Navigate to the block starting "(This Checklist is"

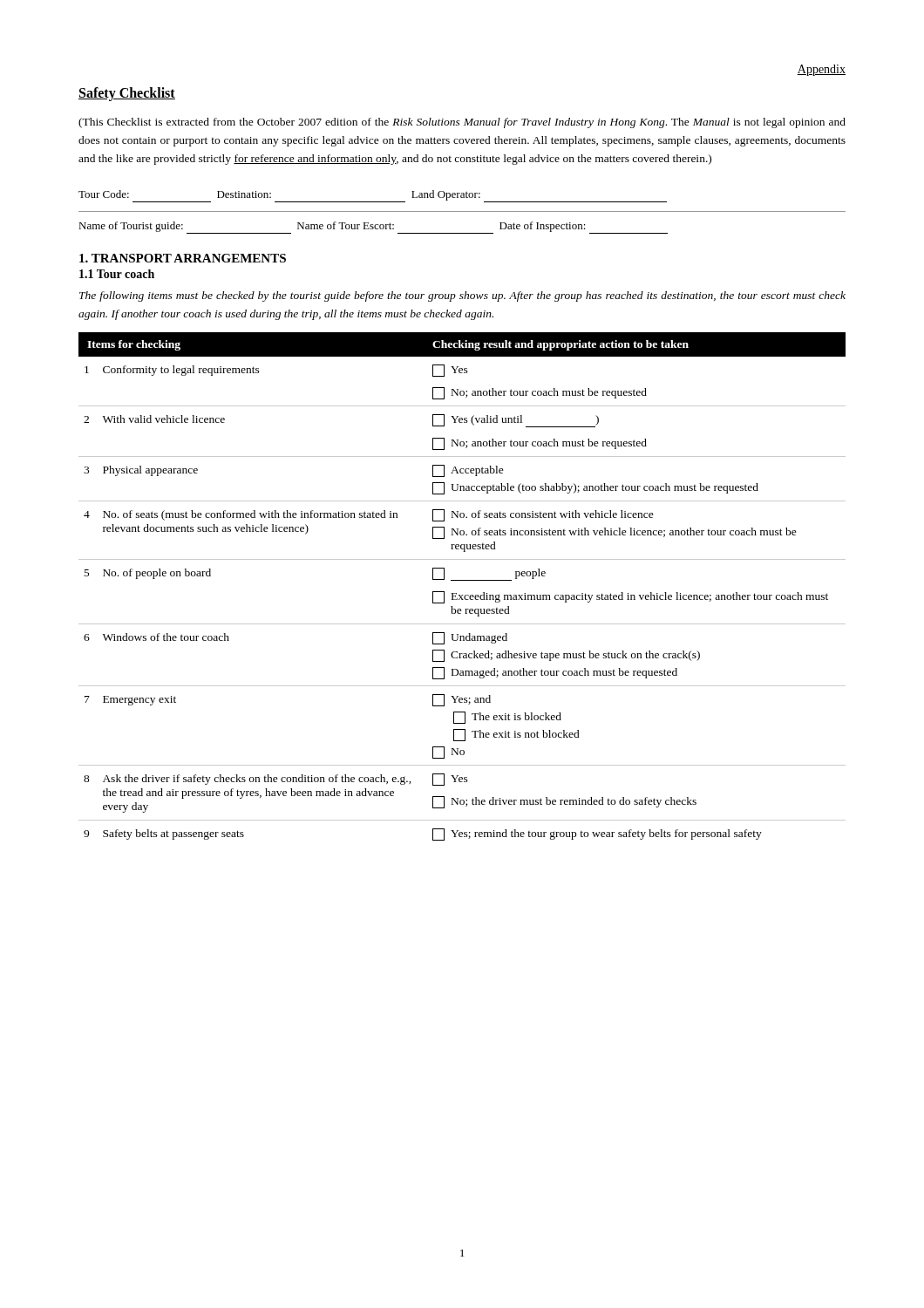(x=462, y=140)
